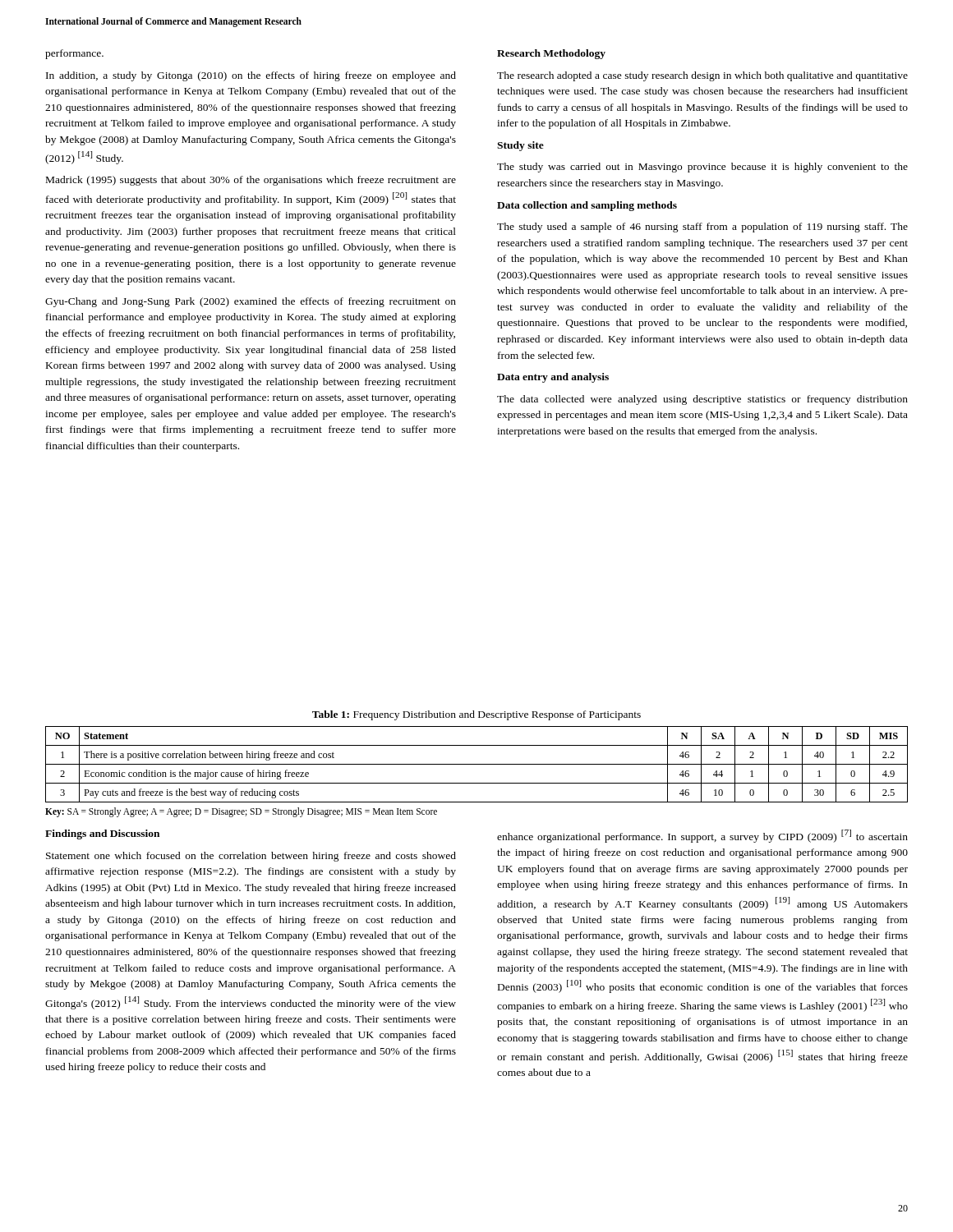953x1232 pixels.
Task: Locate the section header with the text "Findings and Discussion"
Action: 102,833
